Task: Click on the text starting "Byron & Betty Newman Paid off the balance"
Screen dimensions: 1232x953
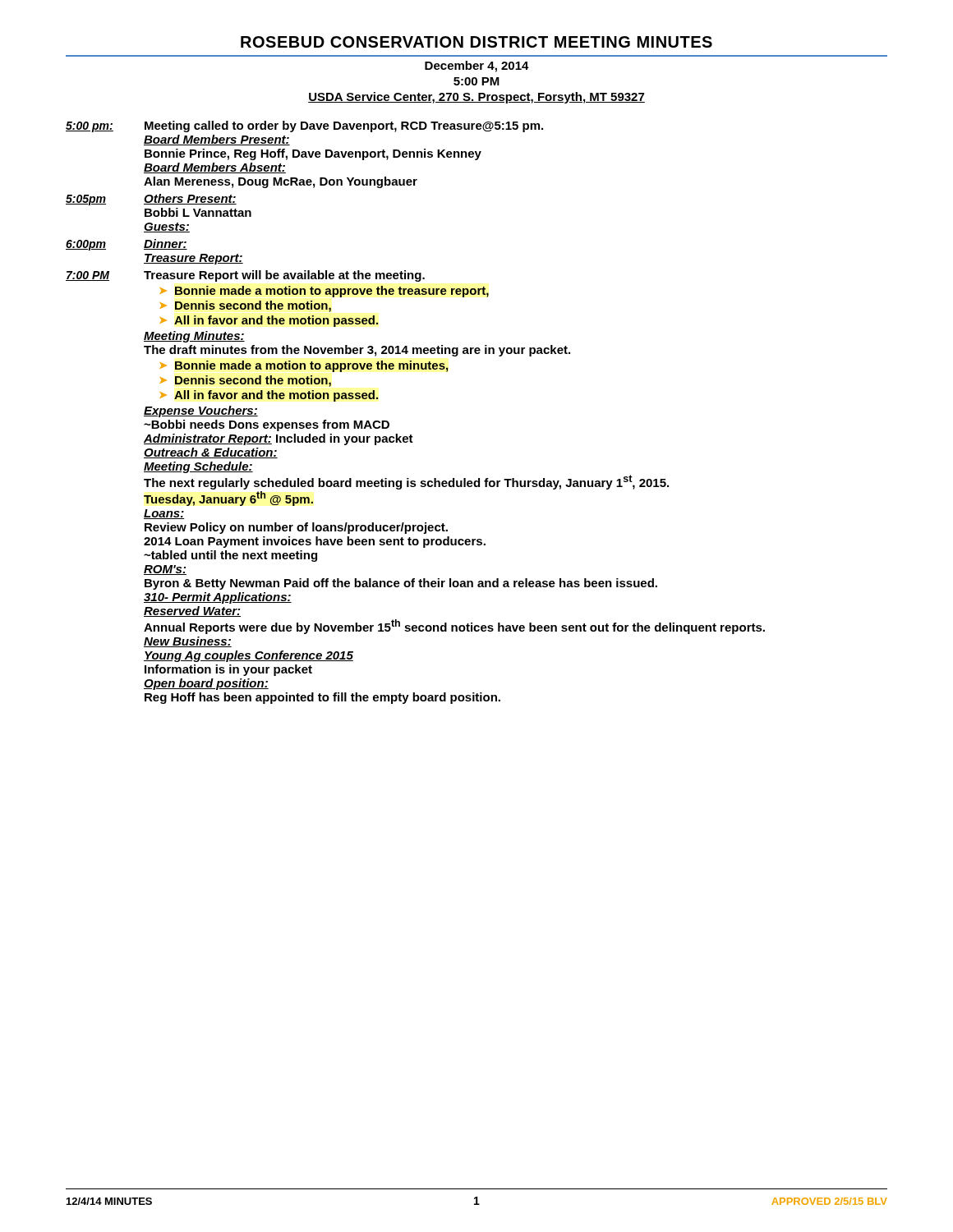Action: tap(401, 583)
